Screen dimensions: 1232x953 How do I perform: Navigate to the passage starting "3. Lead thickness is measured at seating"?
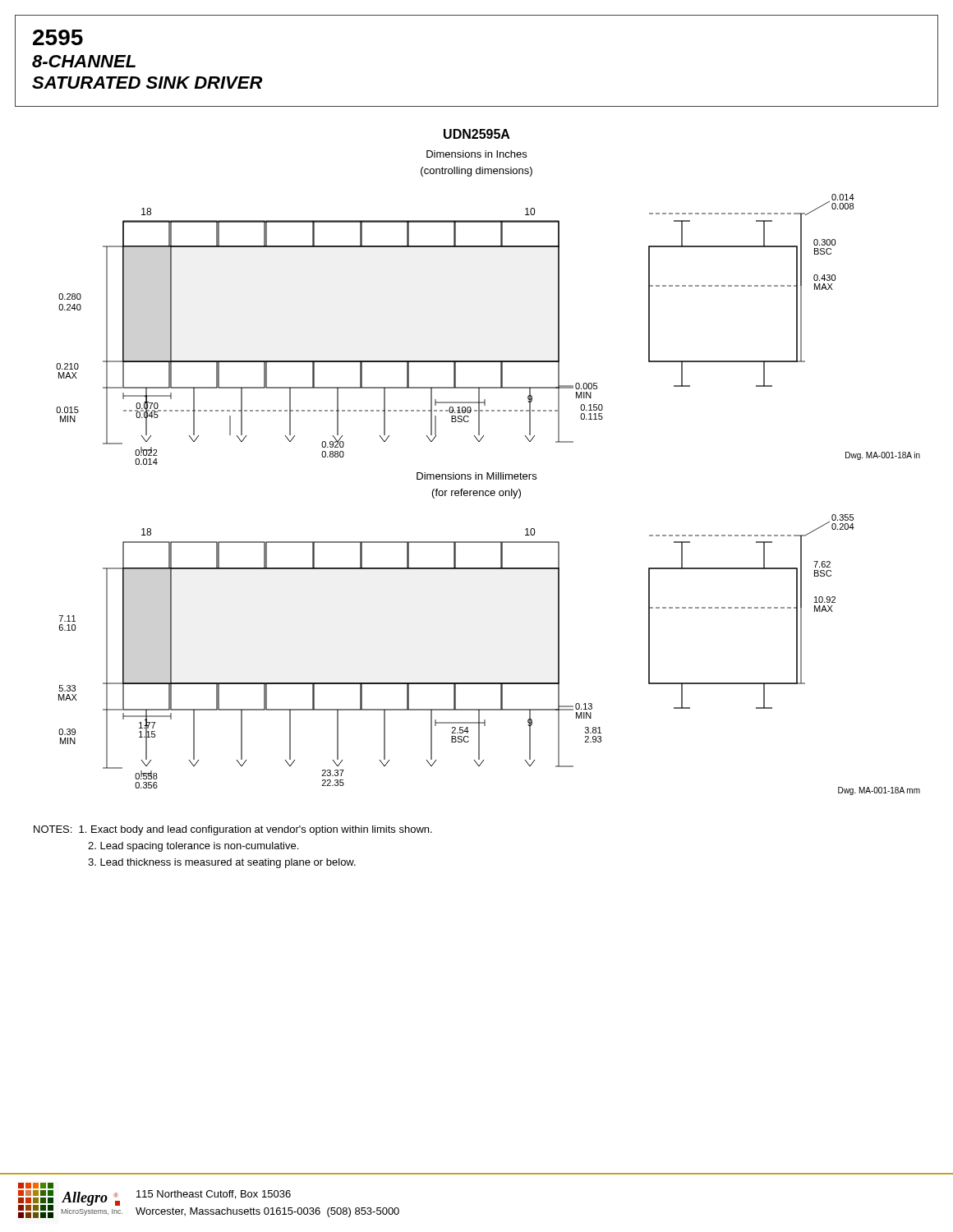tap(222, 862)
